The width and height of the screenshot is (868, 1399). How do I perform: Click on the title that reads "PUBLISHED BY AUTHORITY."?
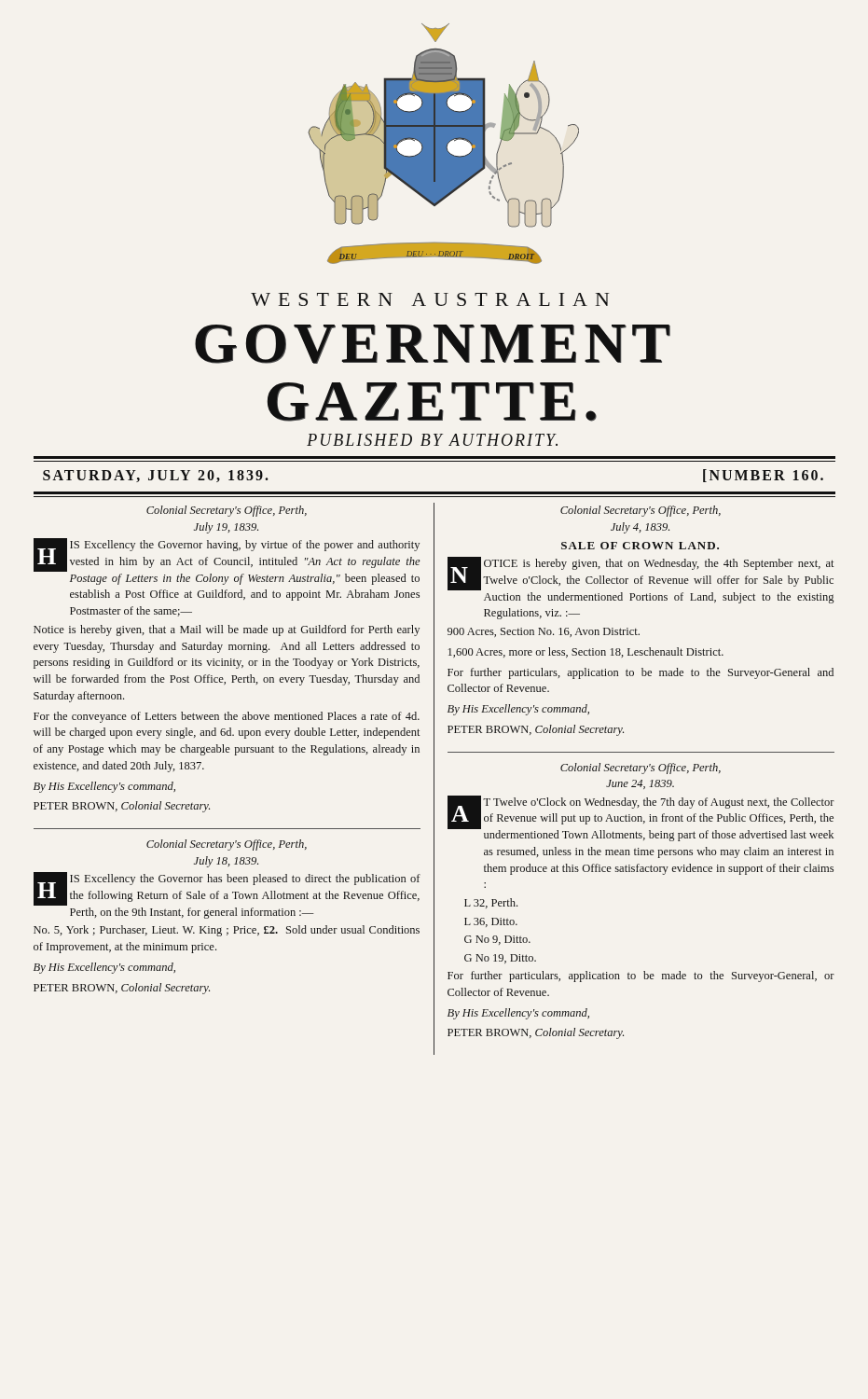pos(434,440)
